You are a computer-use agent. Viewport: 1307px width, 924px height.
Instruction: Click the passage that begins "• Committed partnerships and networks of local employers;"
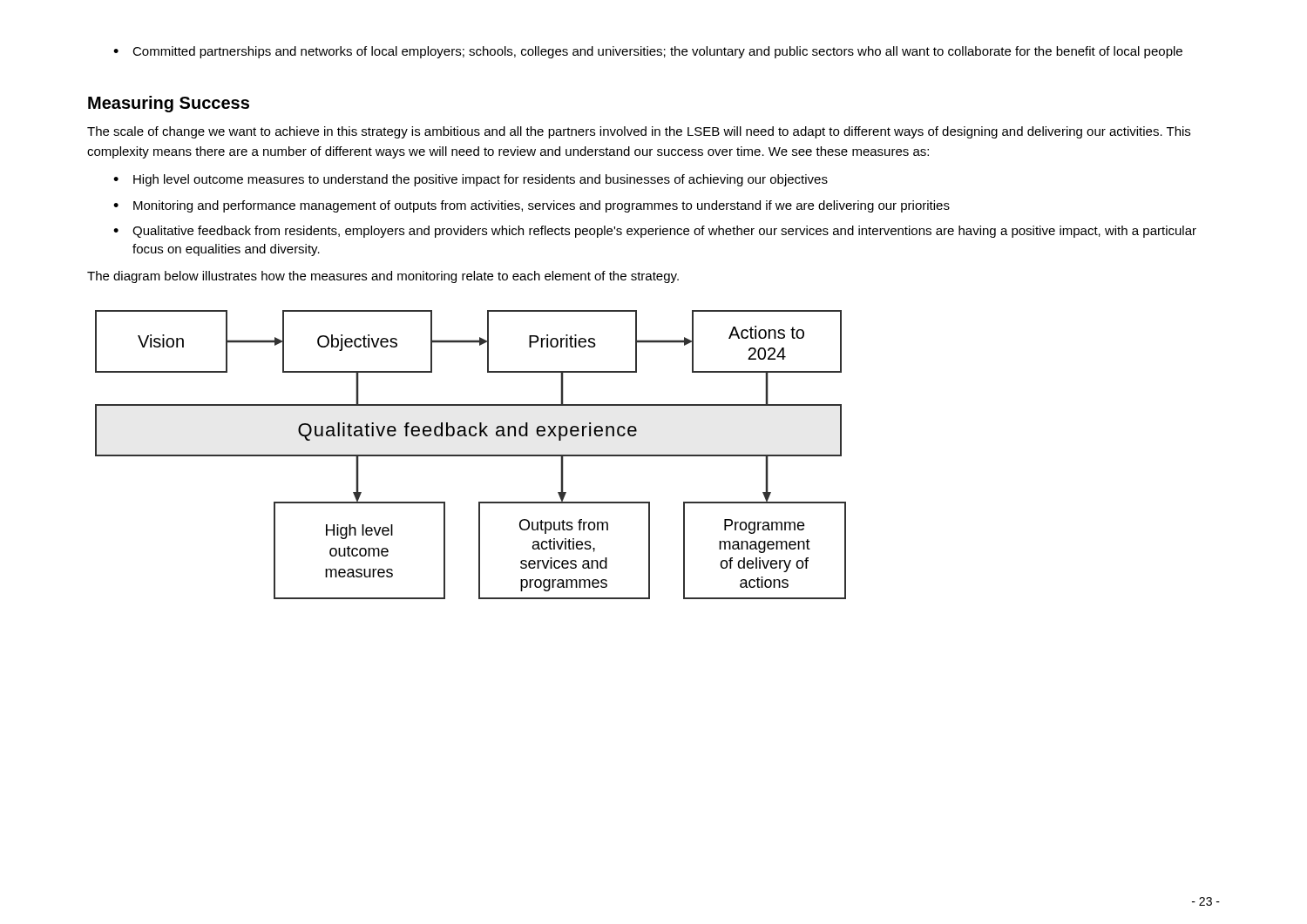(x=648, y=52)
